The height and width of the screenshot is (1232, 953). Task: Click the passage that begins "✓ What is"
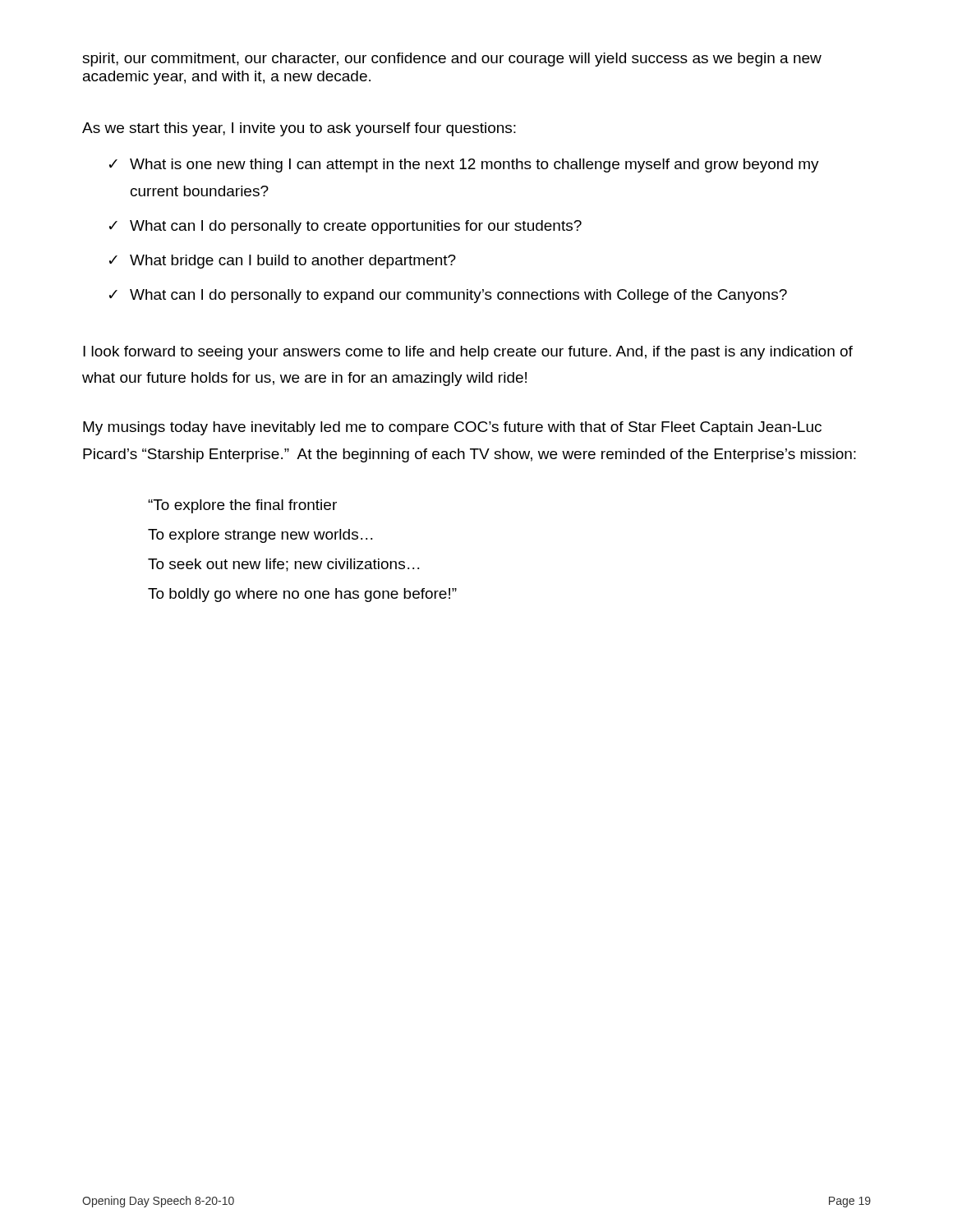click(x=489, y=178)
